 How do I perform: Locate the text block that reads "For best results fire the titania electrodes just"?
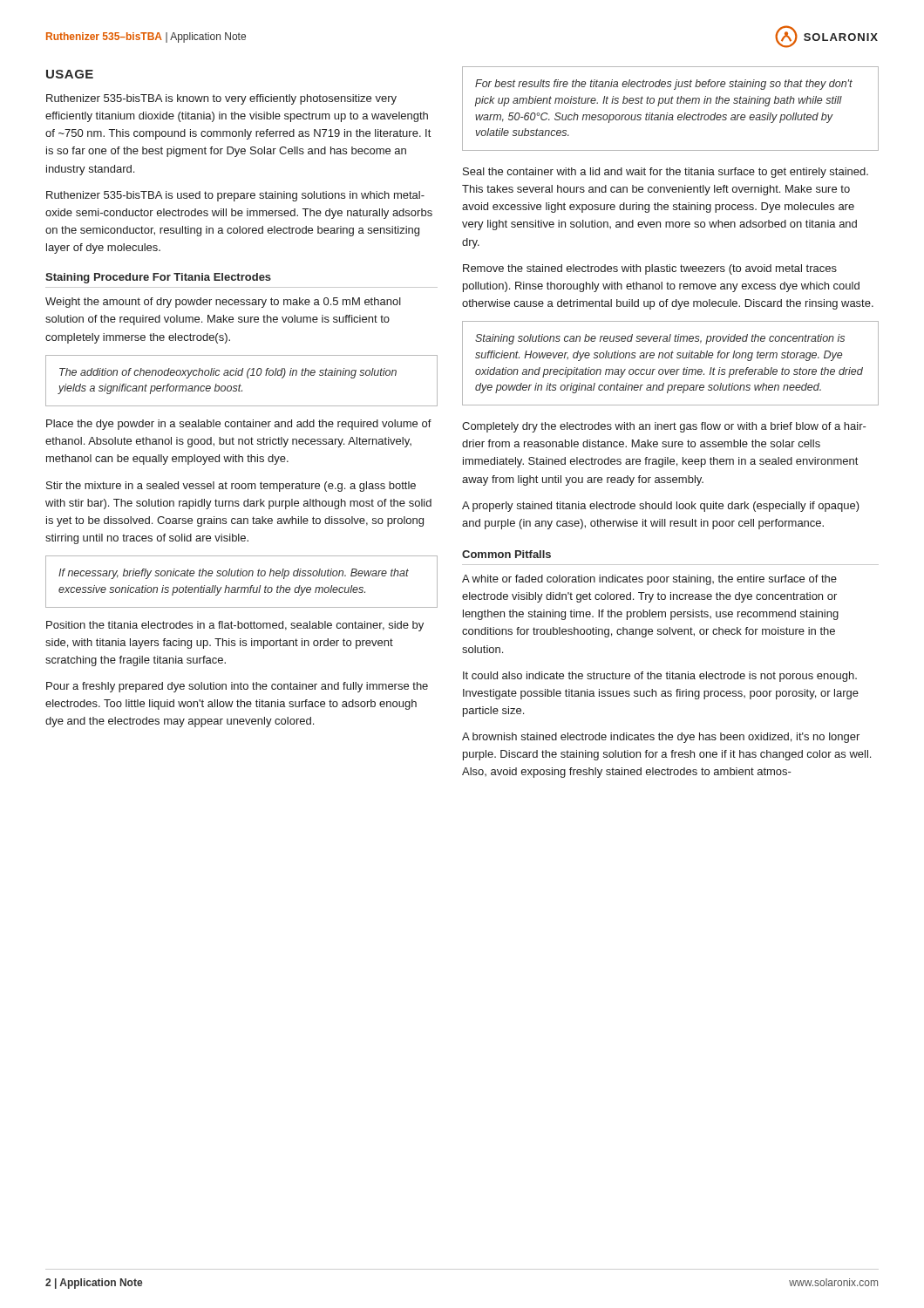(664, 108)
